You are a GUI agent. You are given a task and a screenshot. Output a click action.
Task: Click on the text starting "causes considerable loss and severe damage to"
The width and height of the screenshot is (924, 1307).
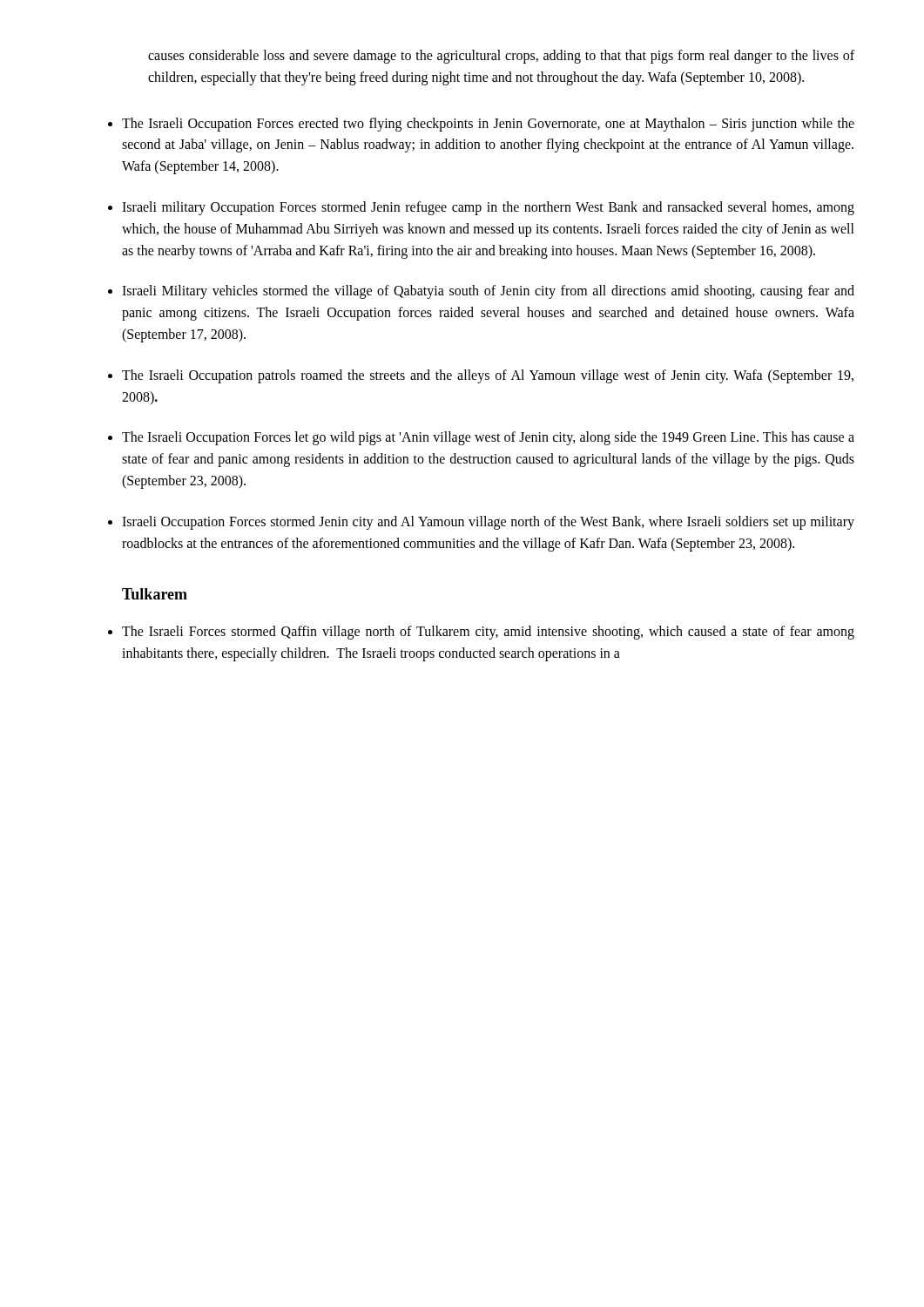coord(501,66)
